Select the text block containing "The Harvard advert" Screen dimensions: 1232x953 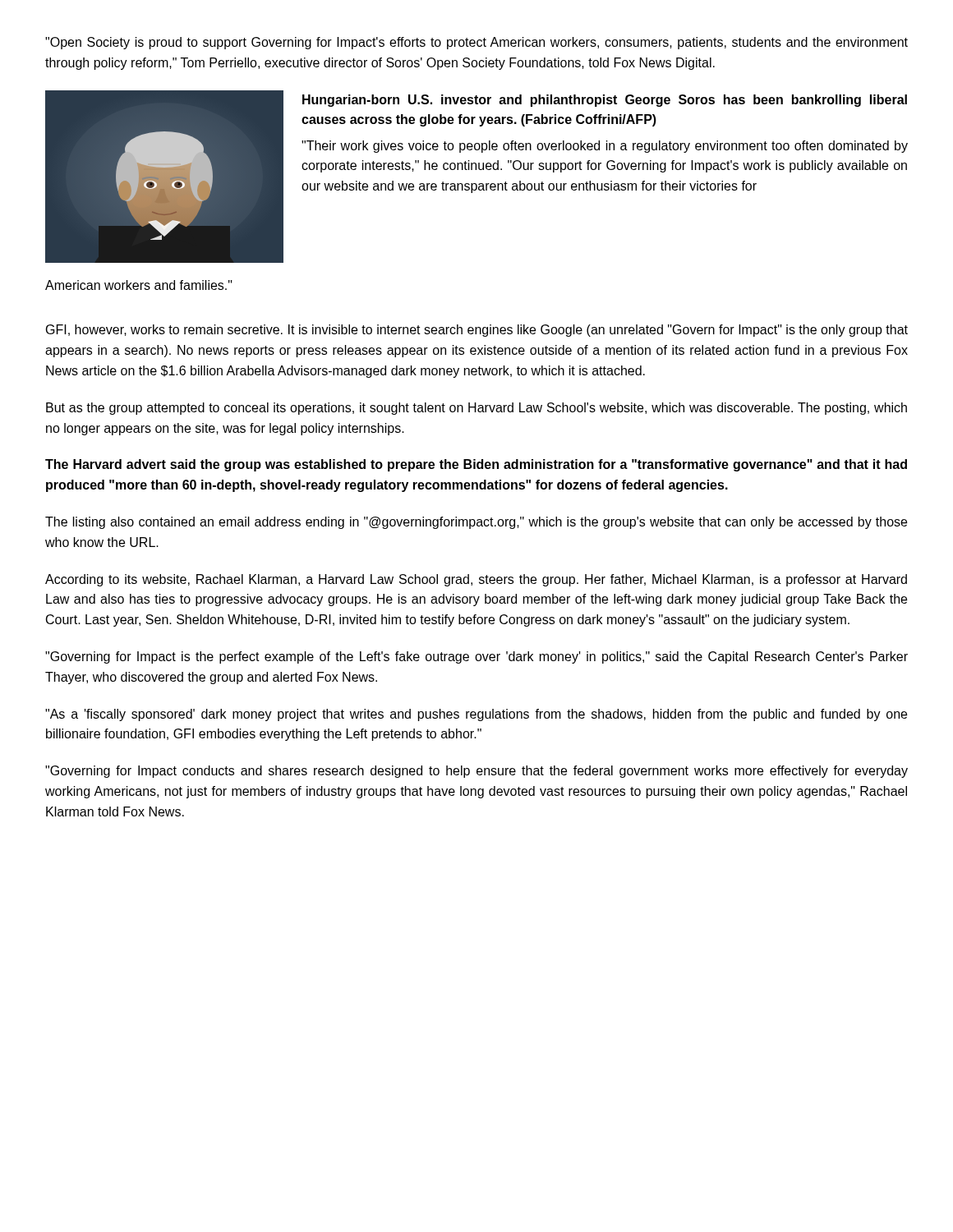476,475
